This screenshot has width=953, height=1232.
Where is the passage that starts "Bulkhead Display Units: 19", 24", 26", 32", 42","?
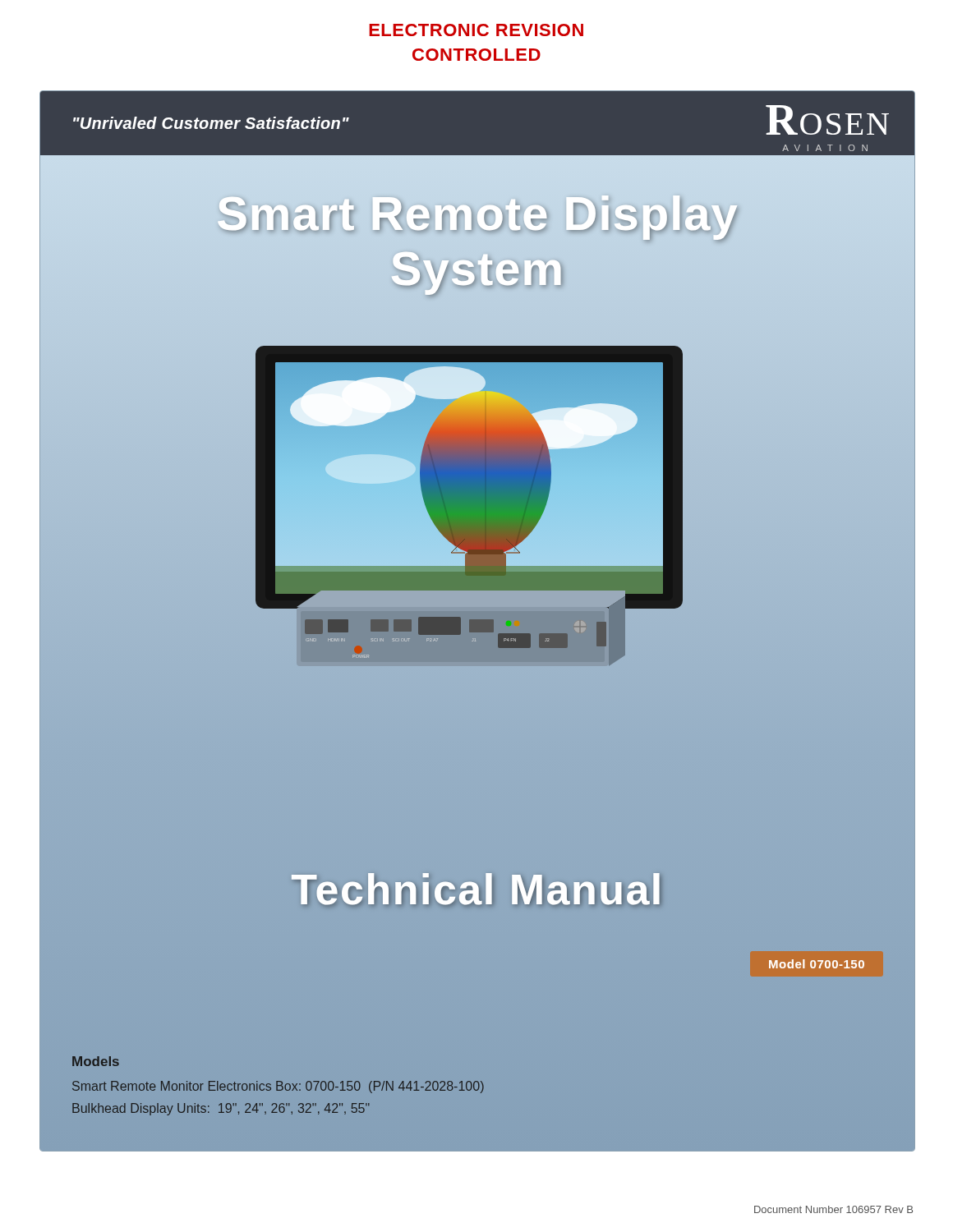click(221, 1108)
